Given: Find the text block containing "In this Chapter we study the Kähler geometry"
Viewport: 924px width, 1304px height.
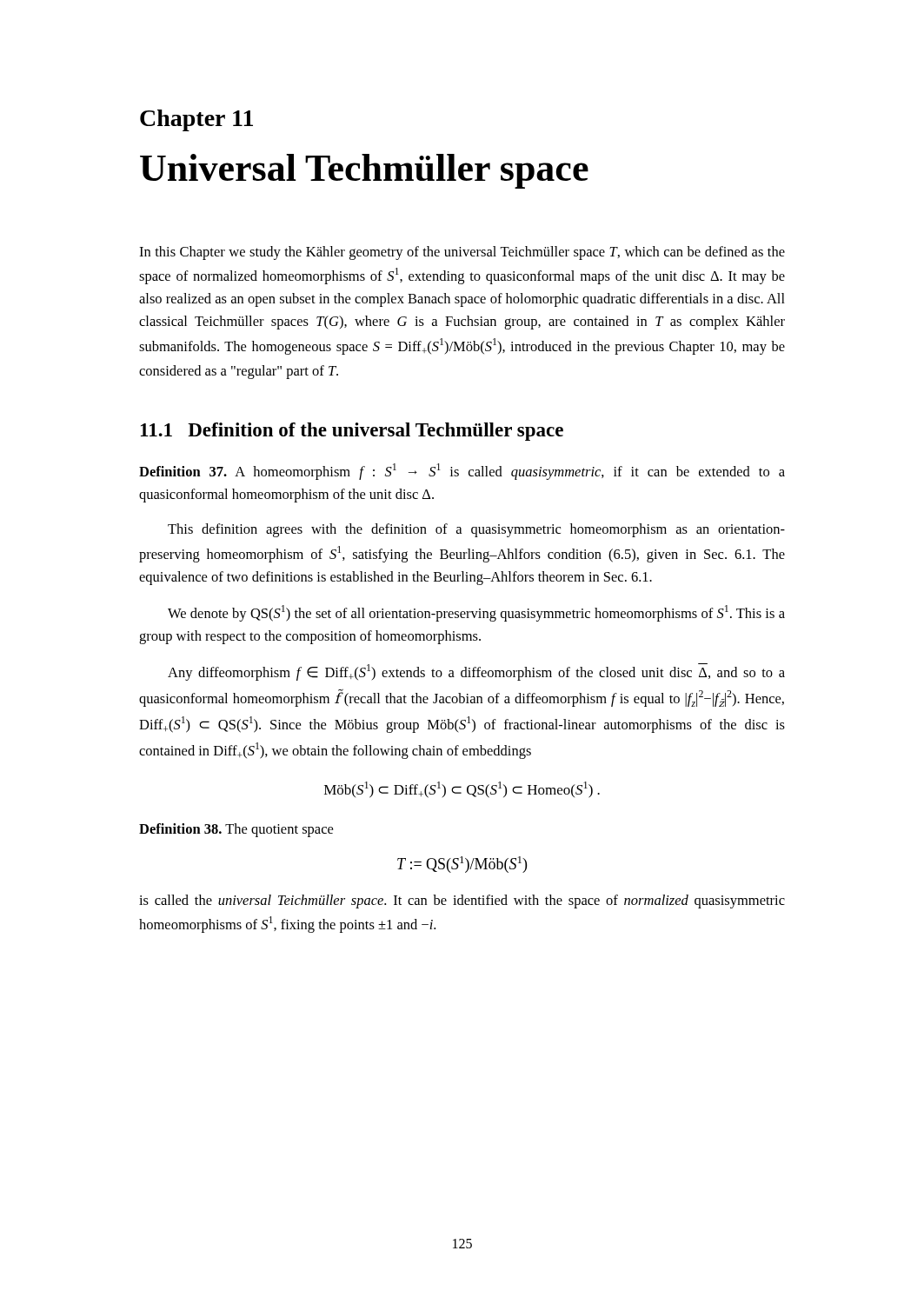Looking at the screenshot, I should point(462,311).
